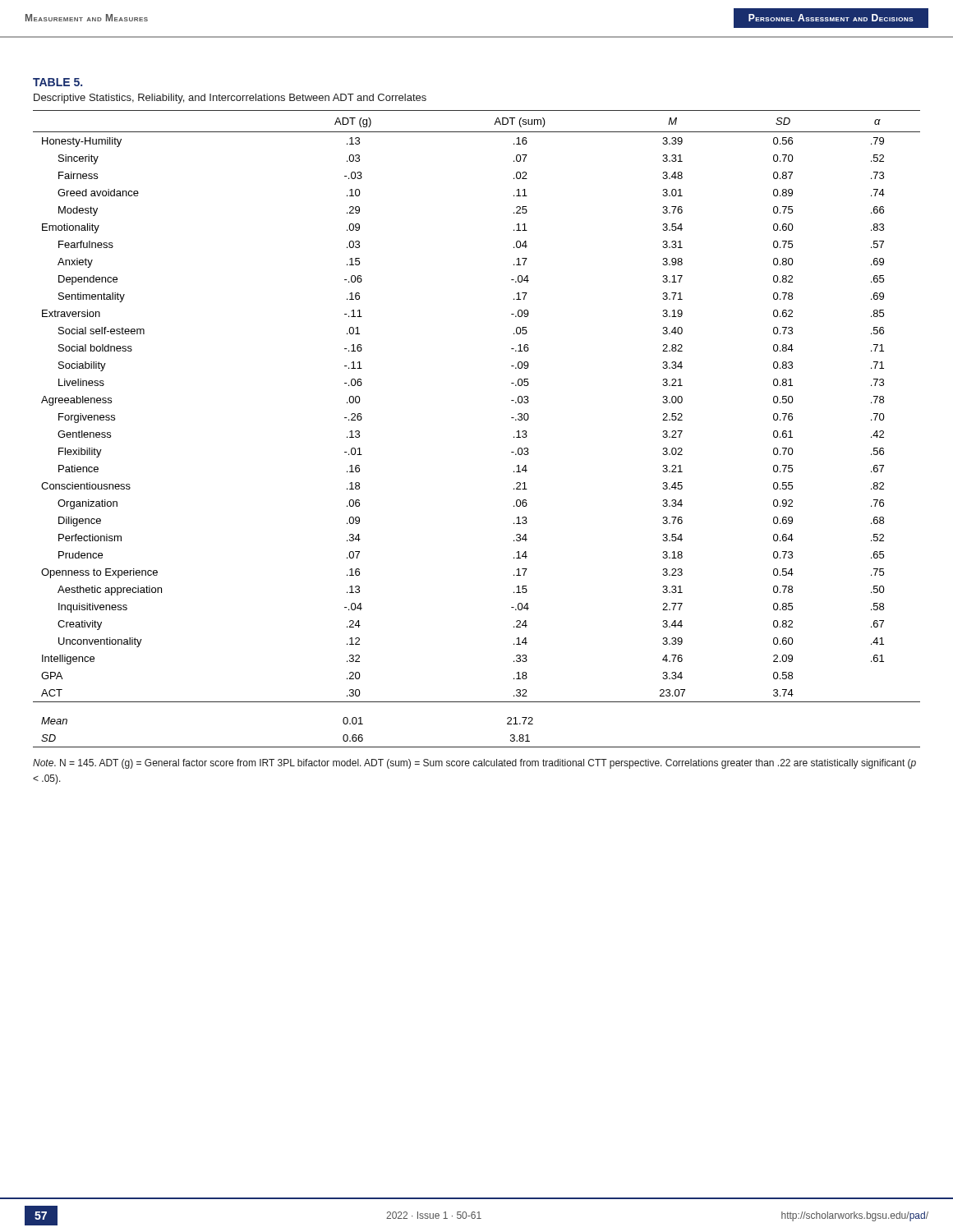Select the table that reads "Greed avoidance"
Screen dimensions: 1232x953
coord(476,429)
